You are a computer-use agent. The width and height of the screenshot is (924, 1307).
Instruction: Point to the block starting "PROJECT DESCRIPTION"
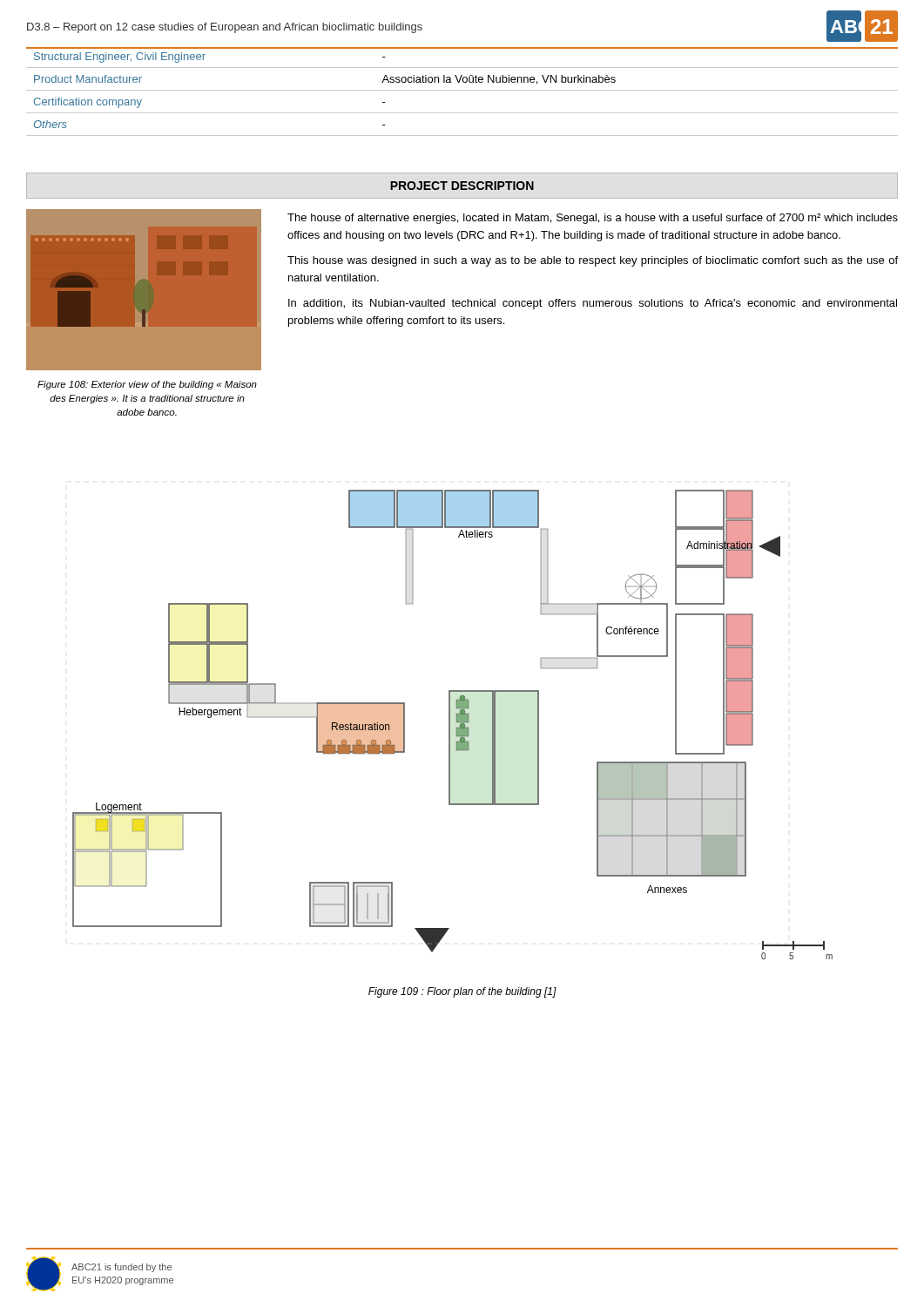coord(462,186)
